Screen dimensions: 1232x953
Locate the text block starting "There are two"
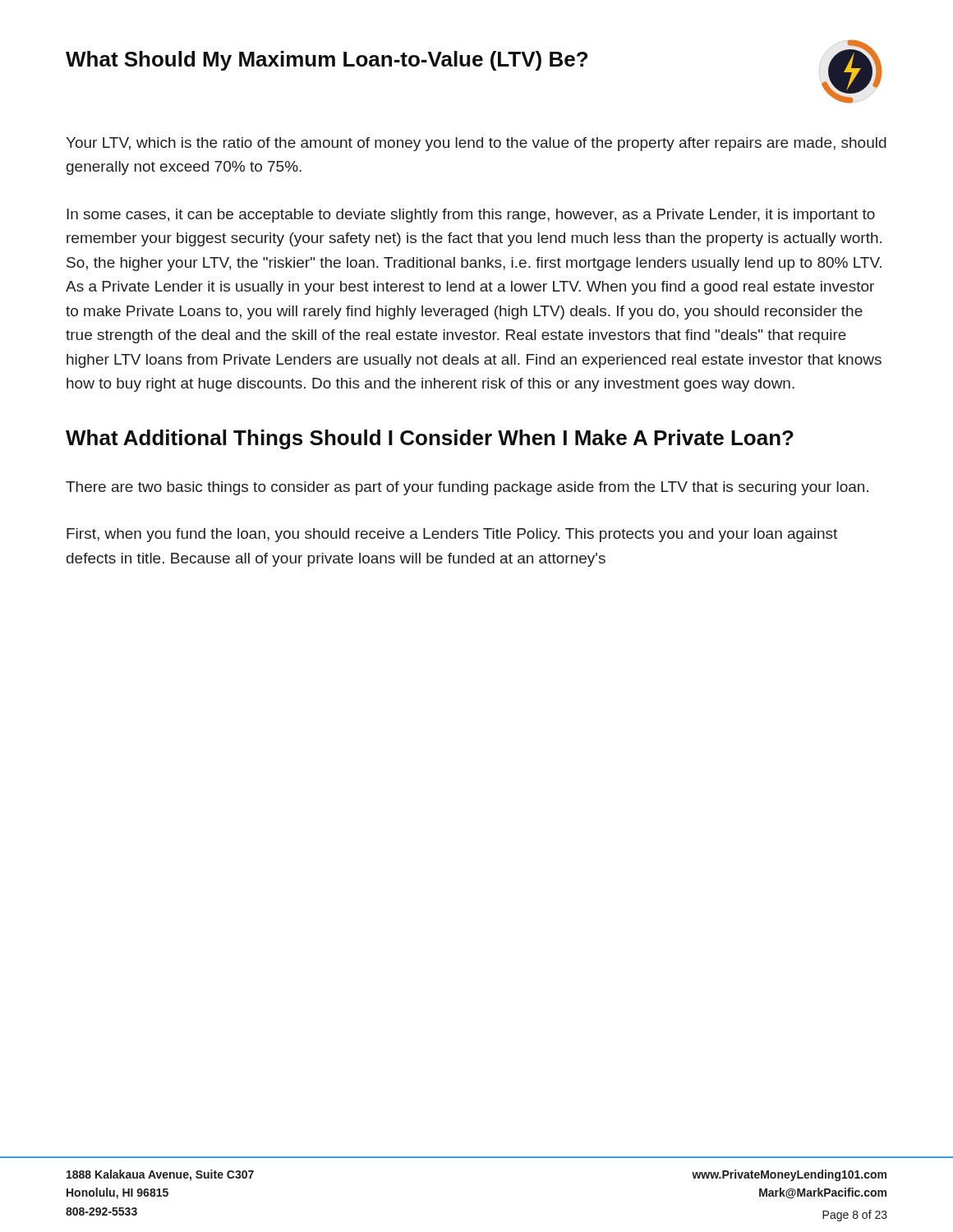pos(468,487)
